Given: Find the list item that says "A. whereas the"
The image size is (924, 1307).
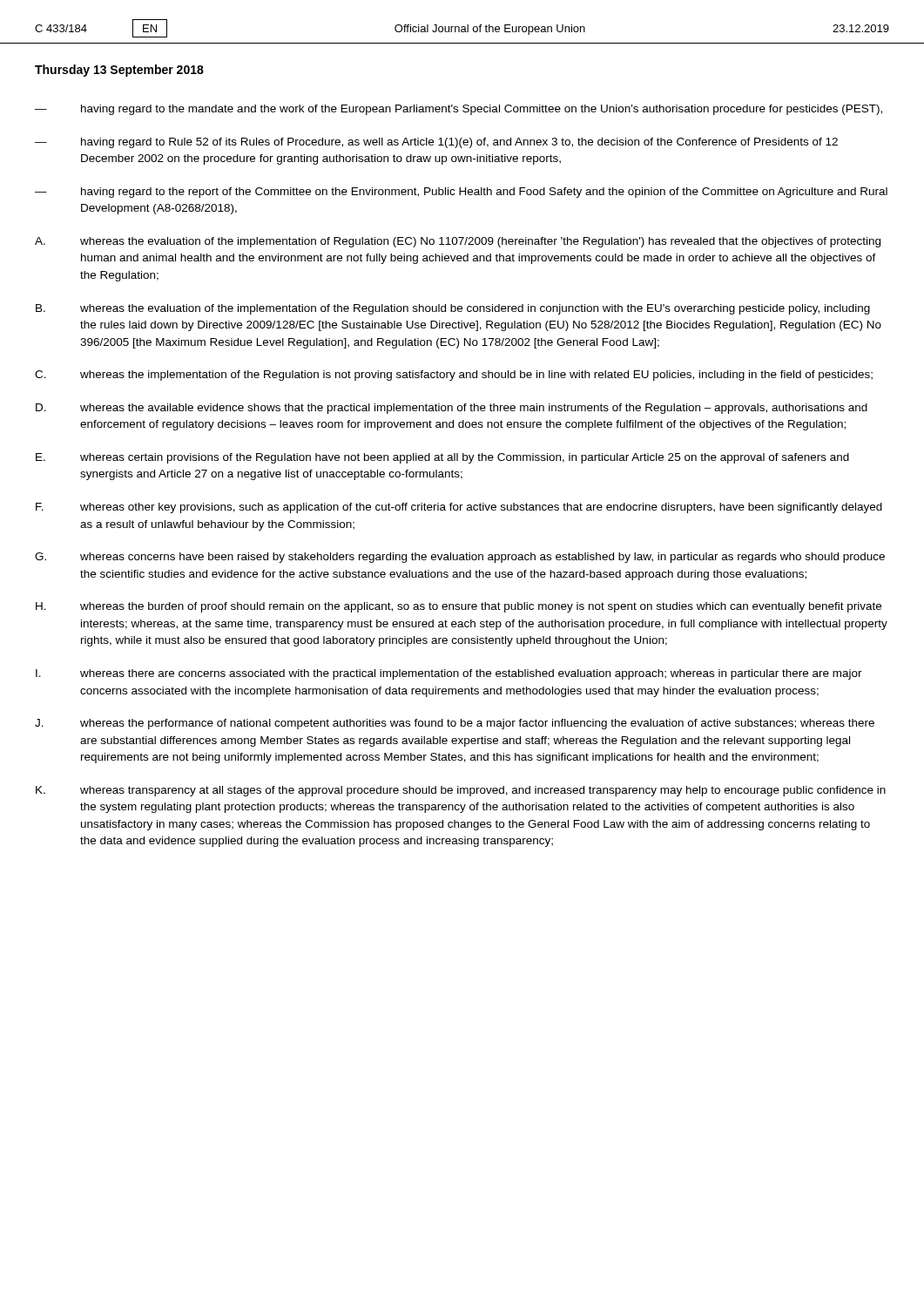Looking at the screenshot, I should click(462, 258).
